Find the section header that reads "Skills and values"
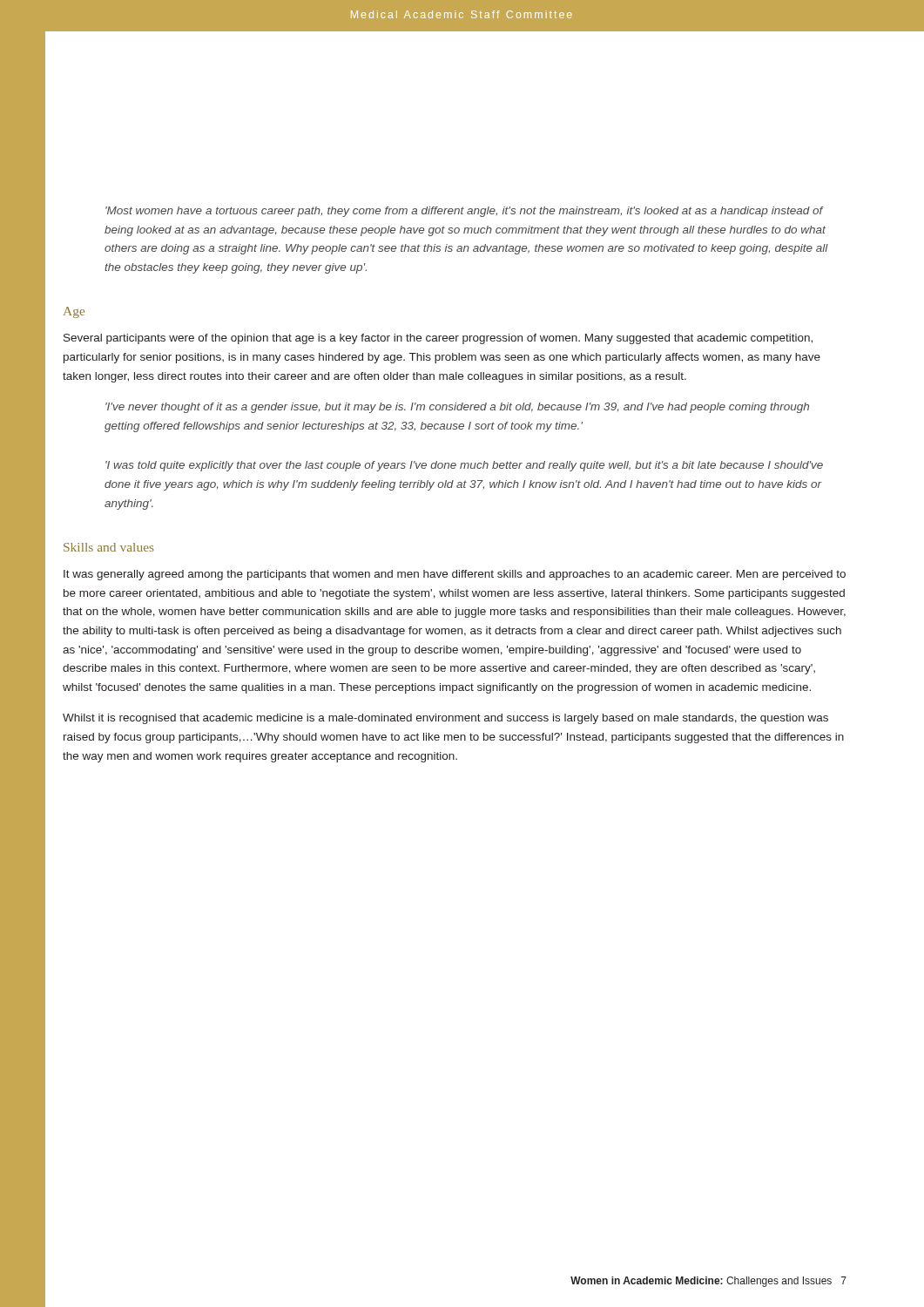The width and height of the screenshot is (924, 1307). pos(108,547)
